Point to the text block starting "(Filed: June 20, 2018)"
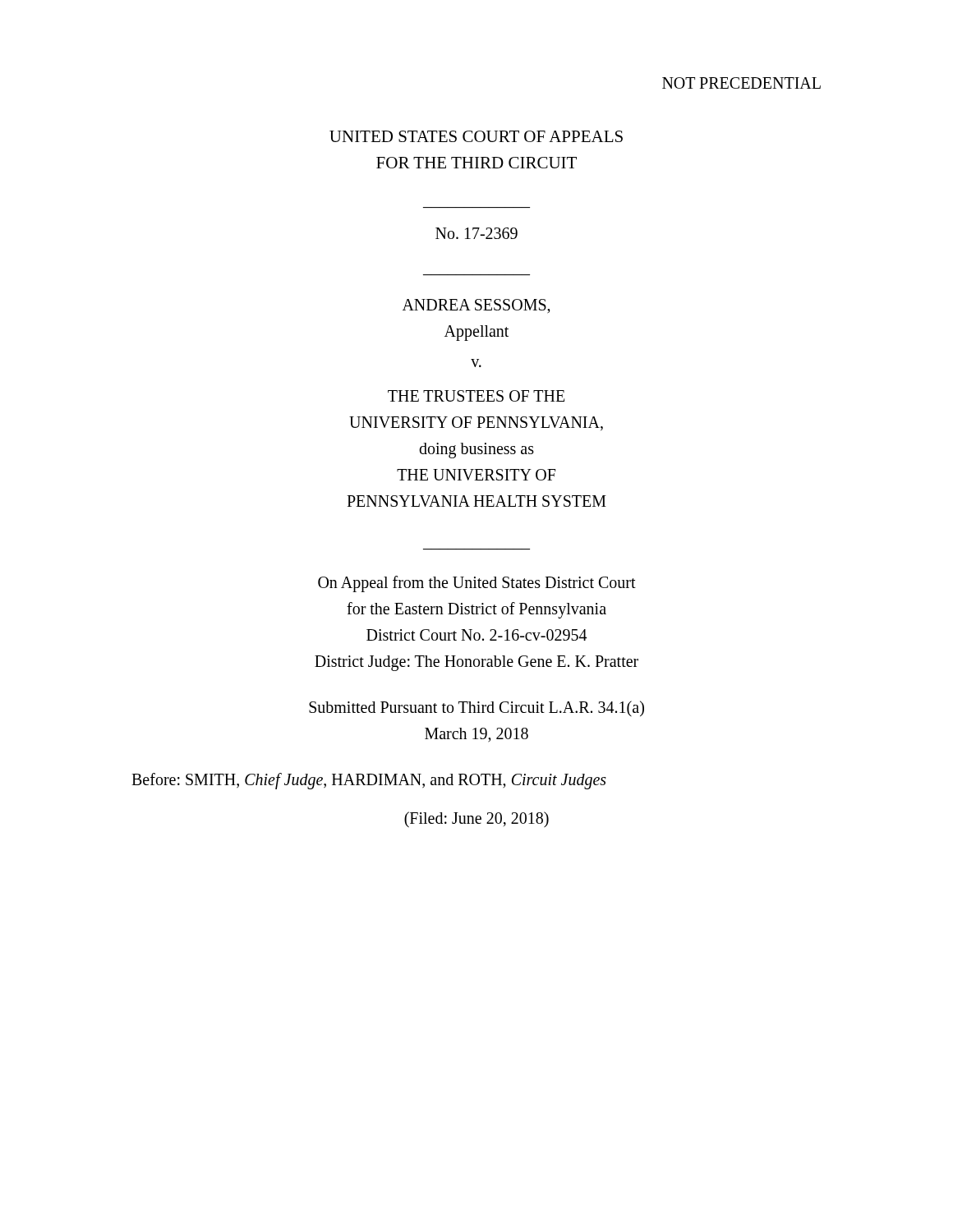 [x=476, y=818]
